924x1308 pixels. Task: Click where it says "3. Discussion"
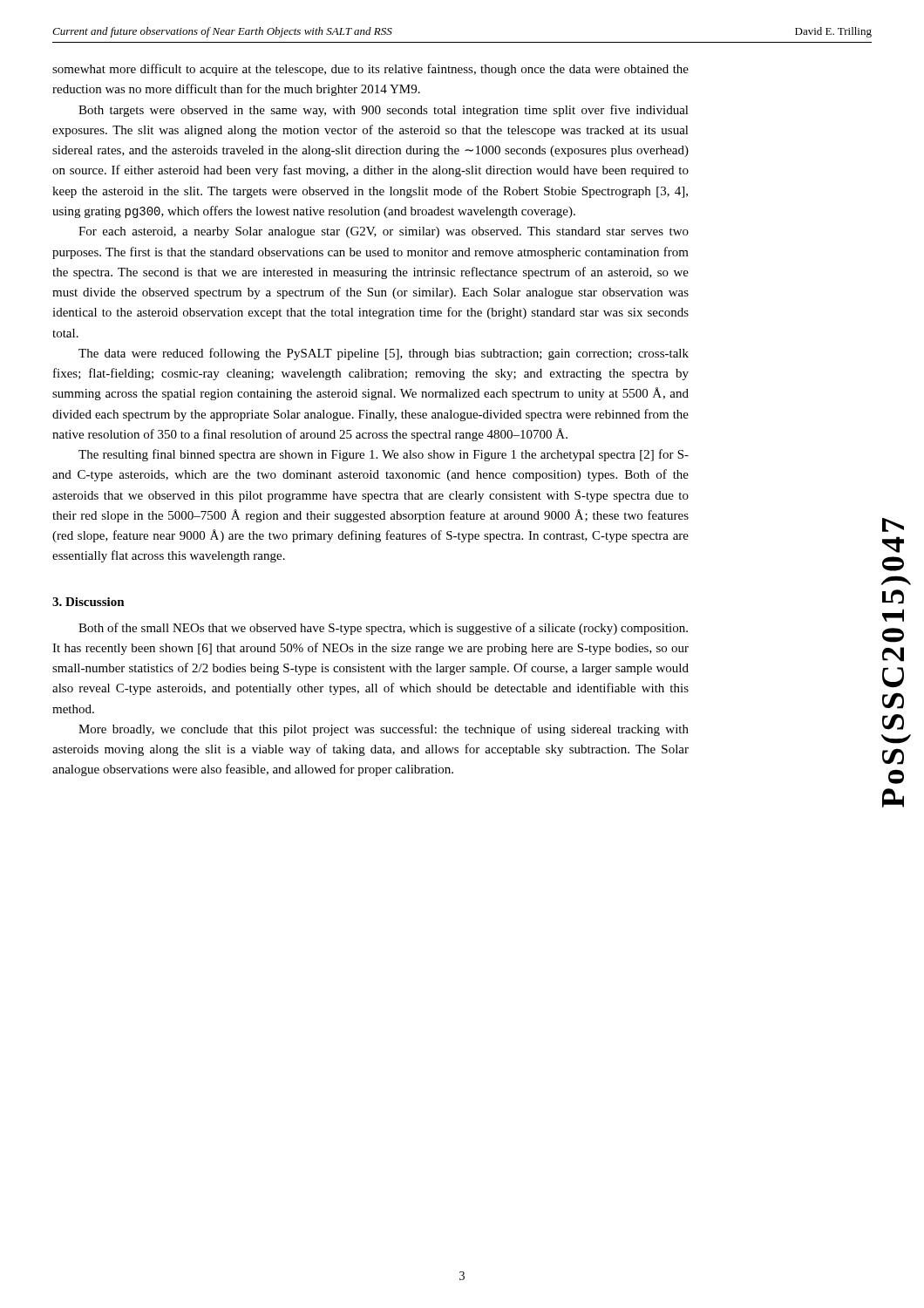click(x=88, y=601)
